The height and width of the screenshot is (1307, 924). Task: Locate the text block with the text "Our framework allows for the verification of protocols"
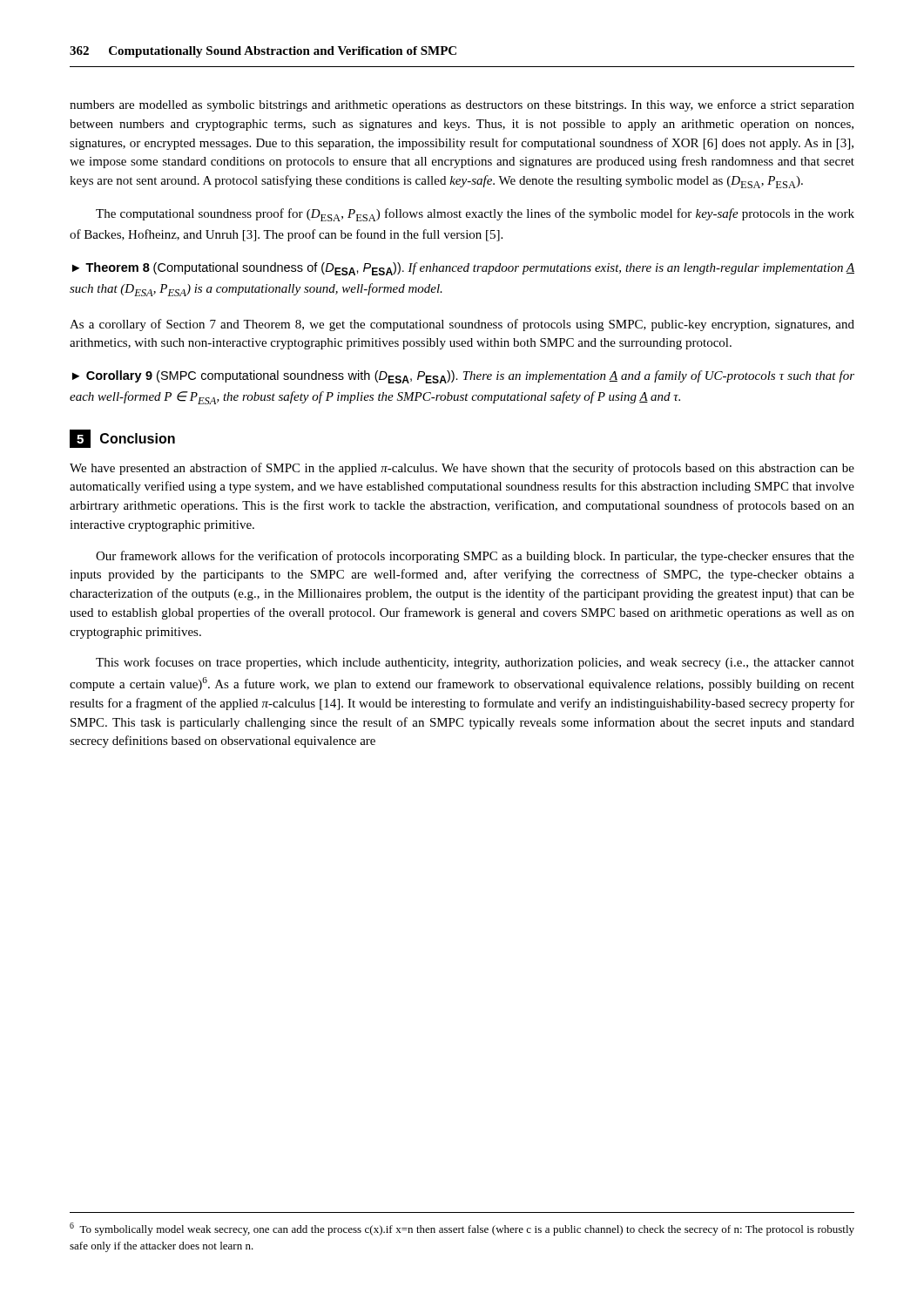click(462, 594)
